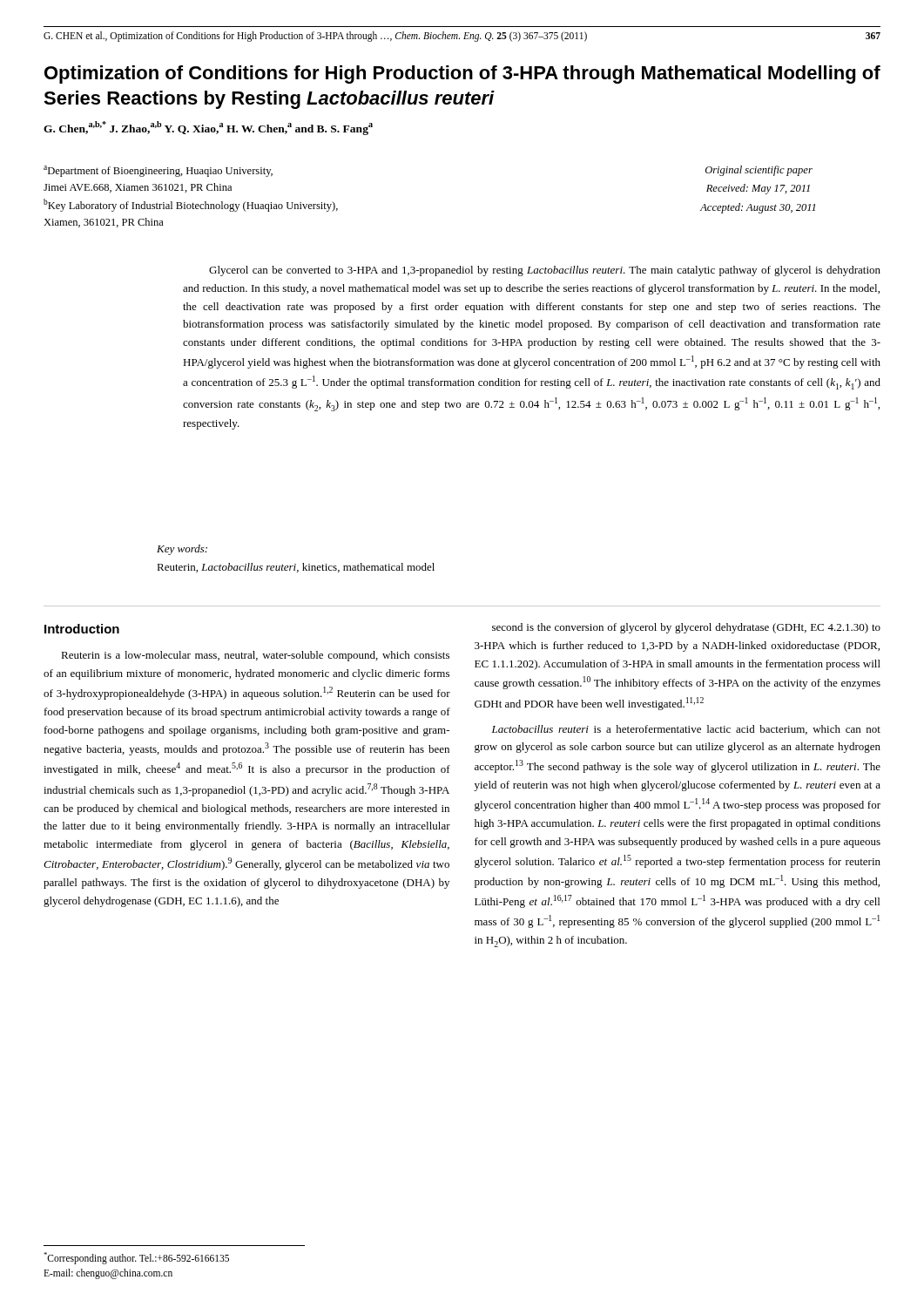Image resolution: width=924 pixels, height=1307 pixels.
Task: Locate the title that says "Optimization of Conditions for High Production of"
Action: pyautogui.click(x=462, y=98)
